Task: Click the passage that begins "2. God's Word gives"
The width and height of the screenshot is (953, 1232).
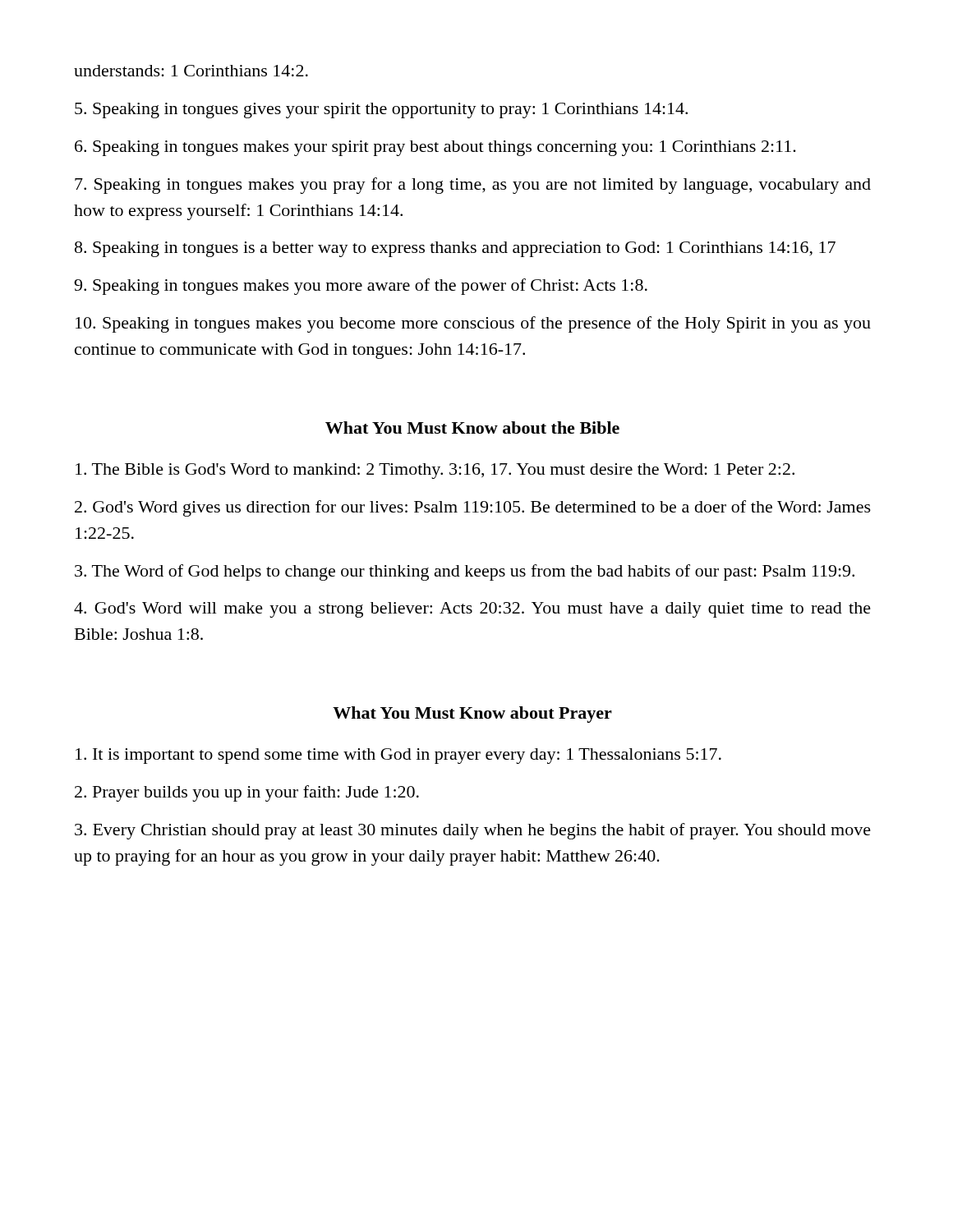Action: tap(472, 519)
